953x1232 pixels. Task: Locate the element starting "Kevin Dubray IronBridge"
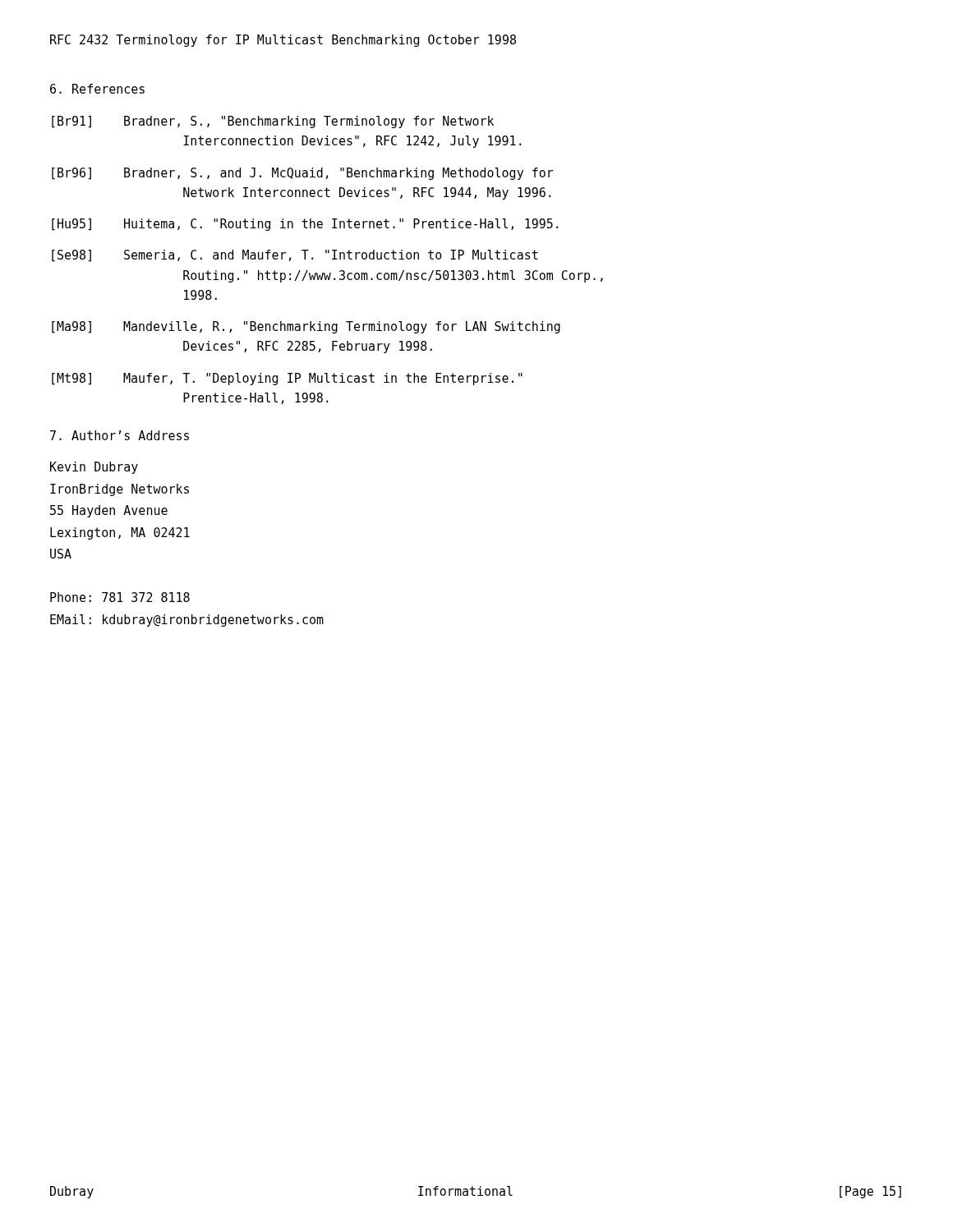point(187,543)
